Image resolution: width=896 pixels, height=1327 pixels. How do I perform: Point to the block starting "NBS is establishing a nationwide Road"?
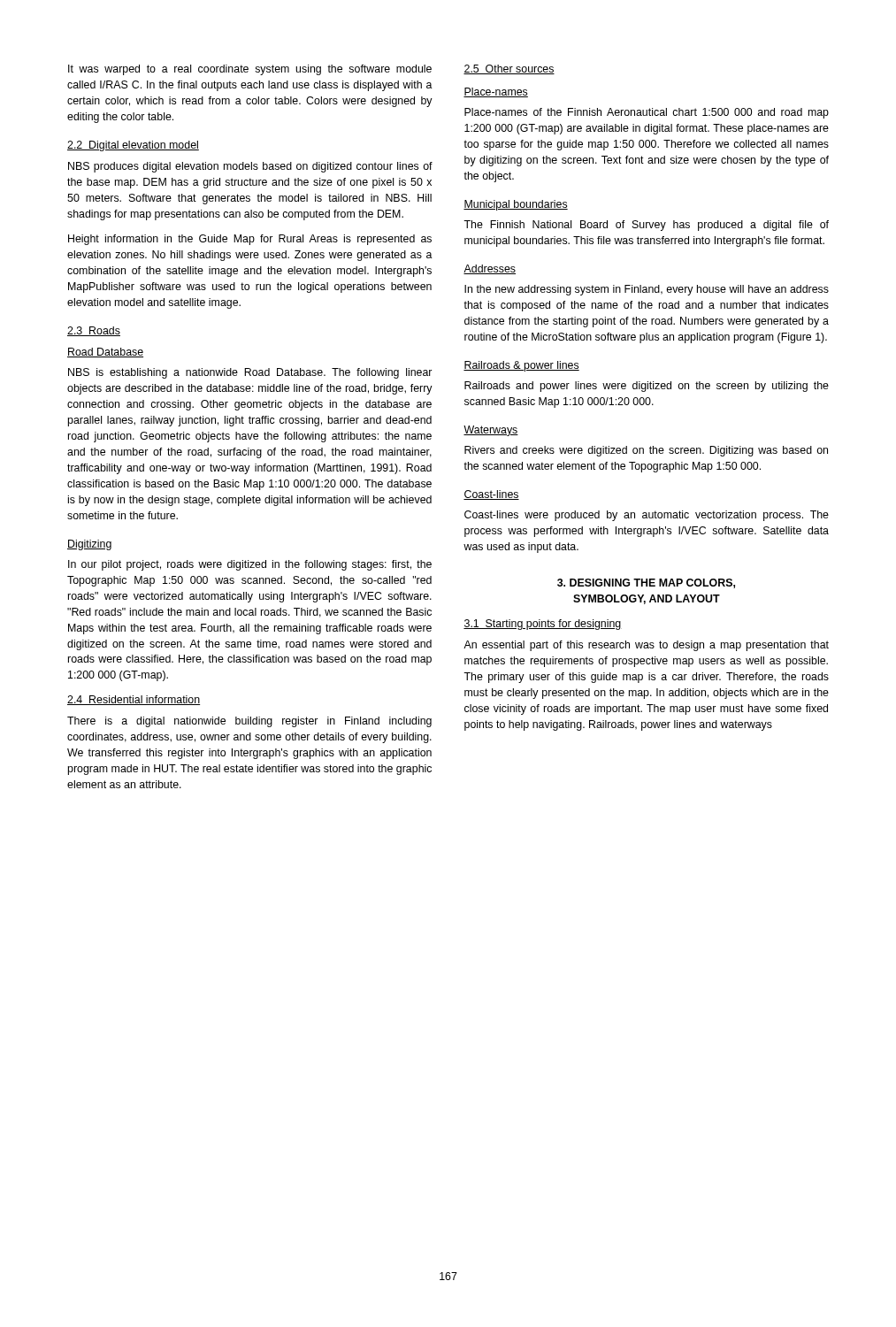click(250, 445)
